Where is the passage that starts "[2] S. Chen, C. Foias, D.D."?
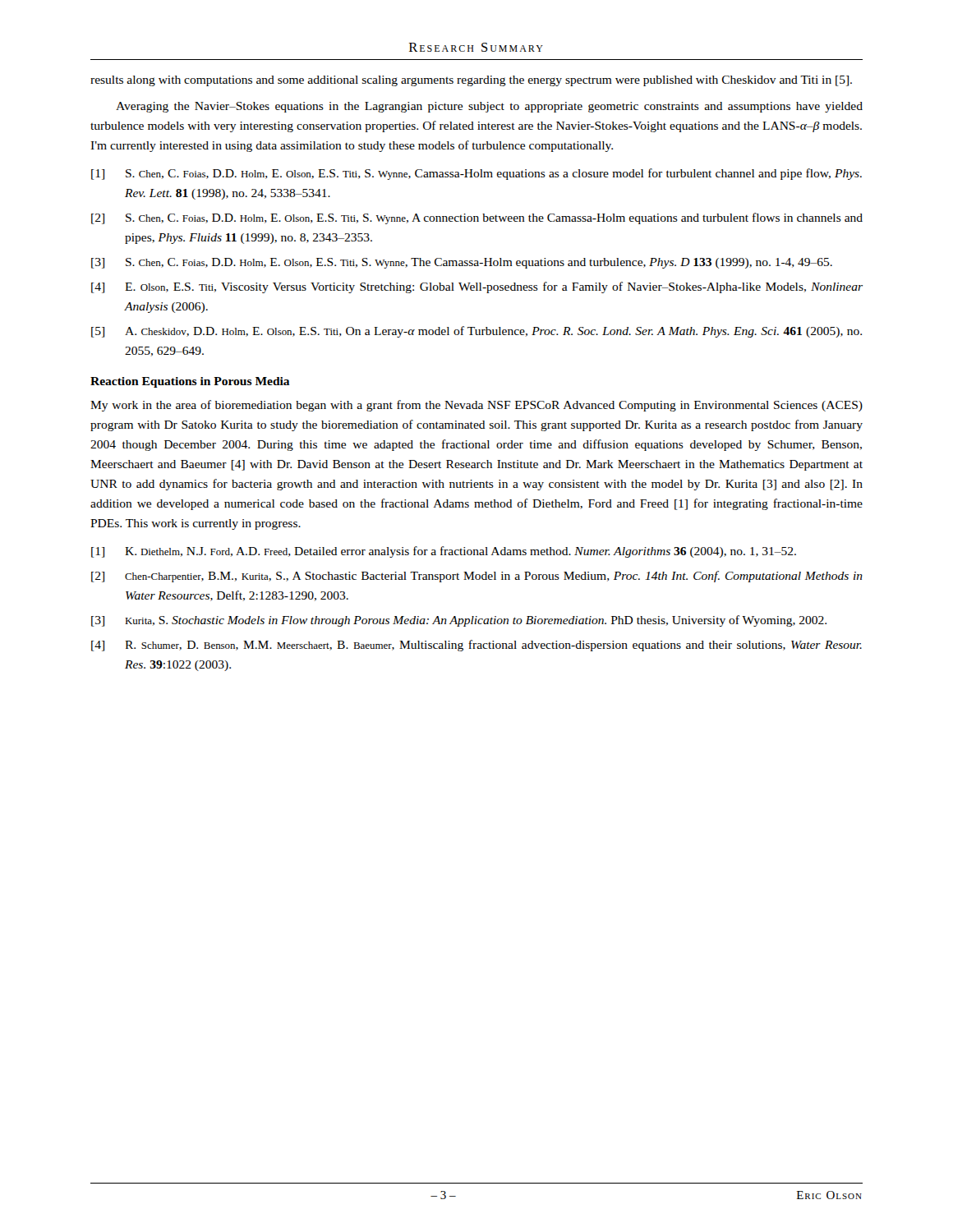 click(476, 228)
